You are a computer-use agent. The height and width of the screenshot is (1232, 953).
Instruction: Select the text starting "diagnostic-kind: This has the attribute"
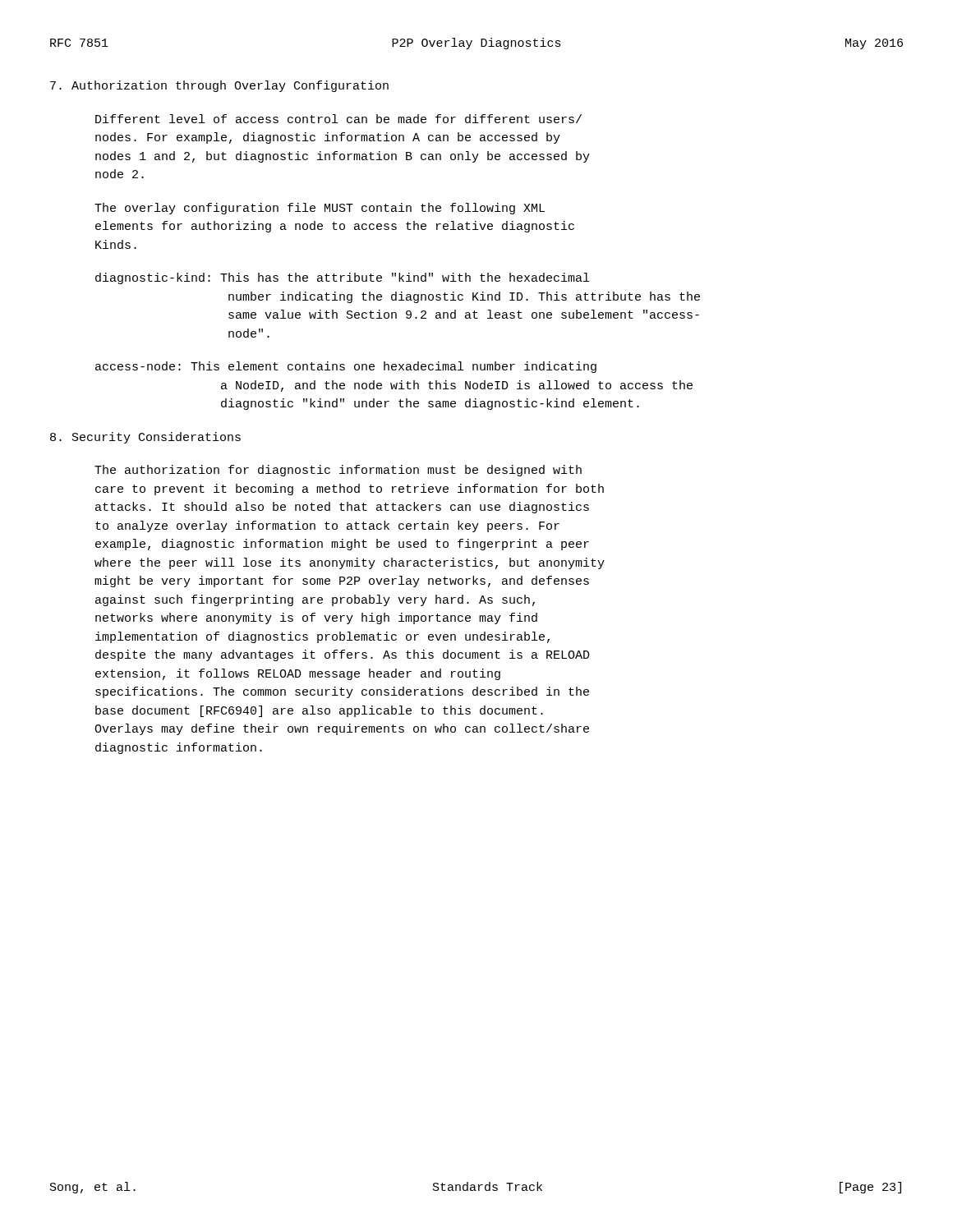click(x=398, y=307)
